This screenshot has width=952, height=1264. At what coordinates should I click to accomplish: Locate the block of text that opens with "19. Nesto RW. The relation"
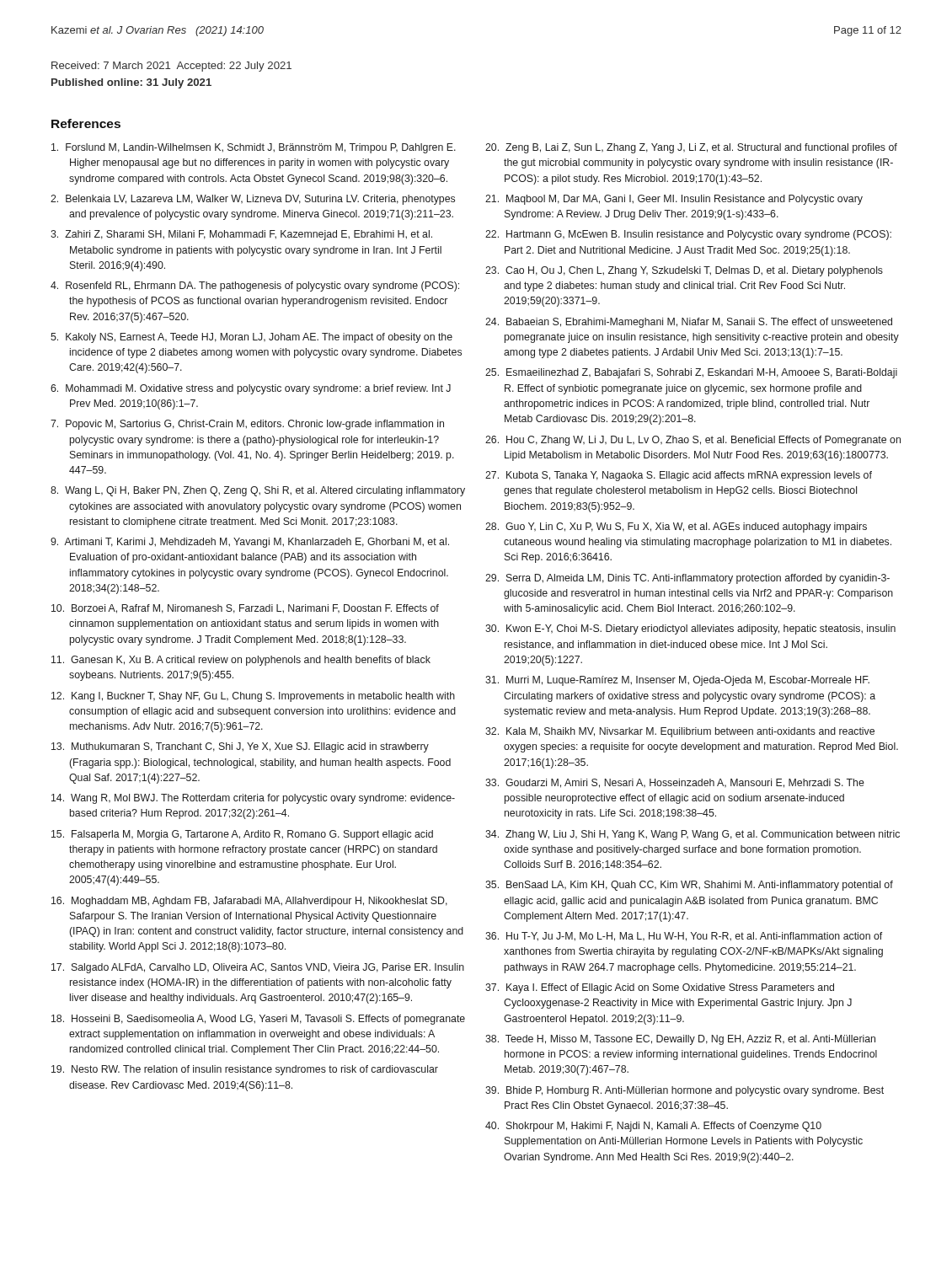click(244, 1077)
